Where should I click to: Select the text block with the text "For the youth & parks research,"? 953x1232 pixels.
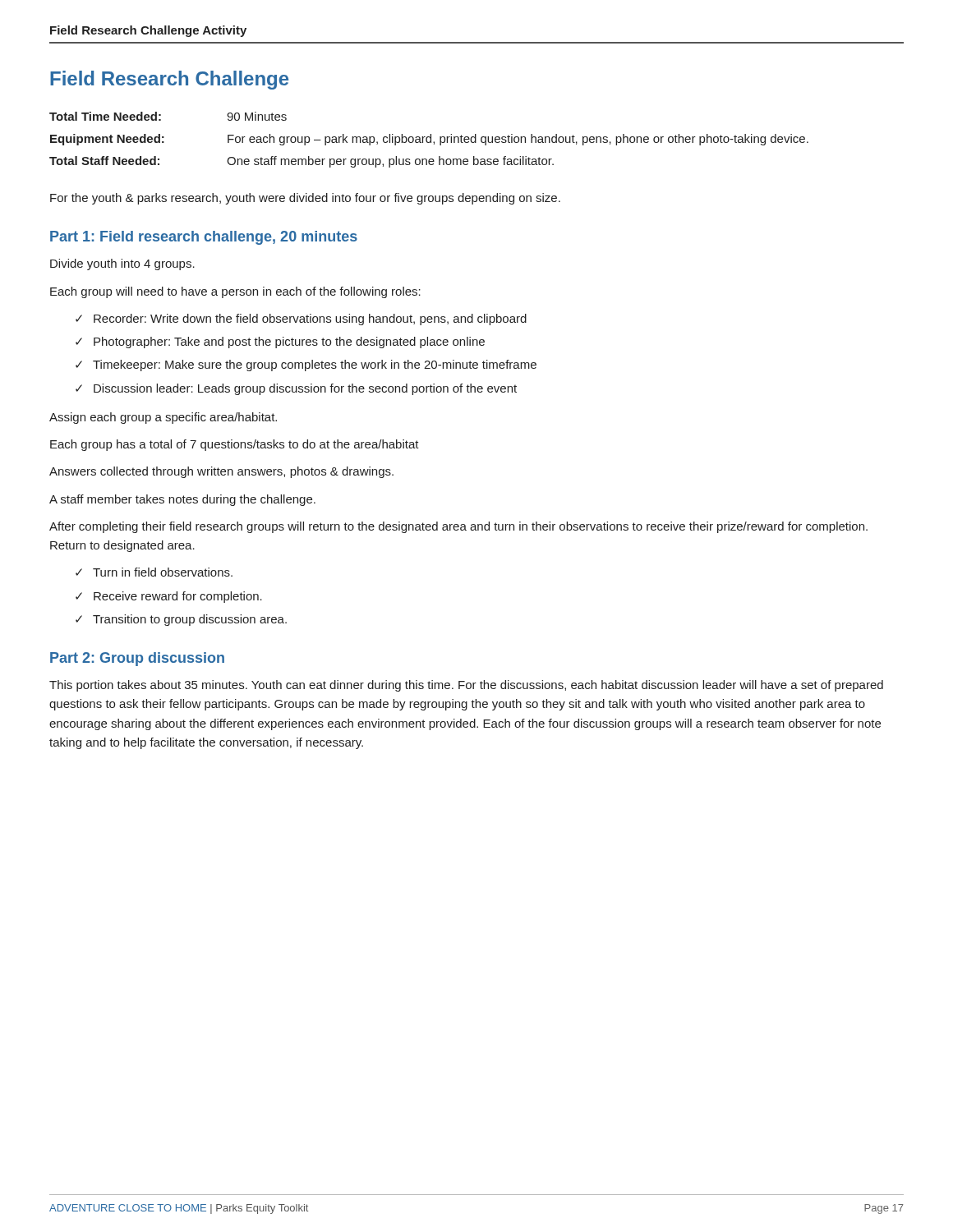[305, 198]
